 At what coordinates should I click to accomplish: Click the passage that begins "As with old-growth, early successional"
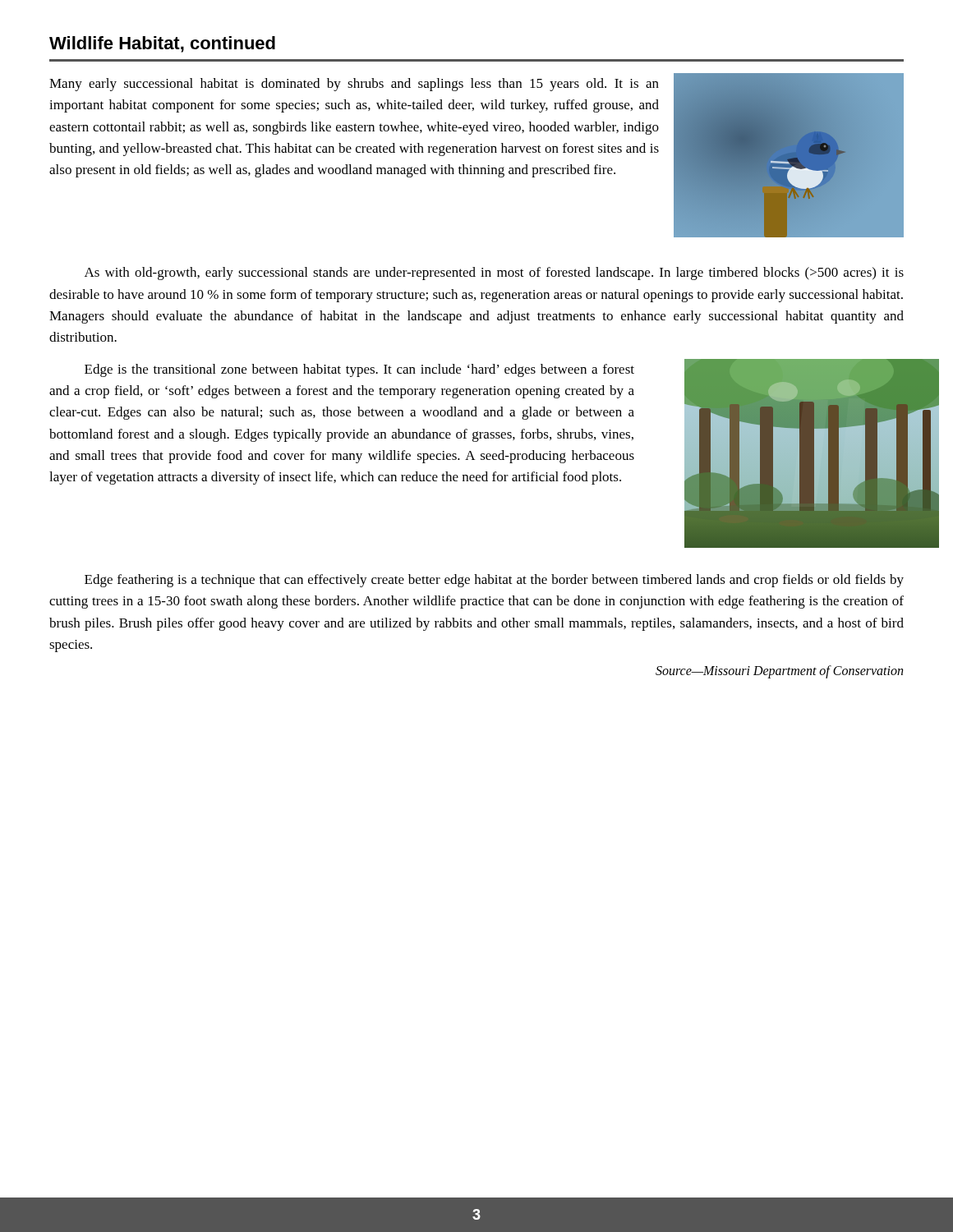[x=476, y=305]
